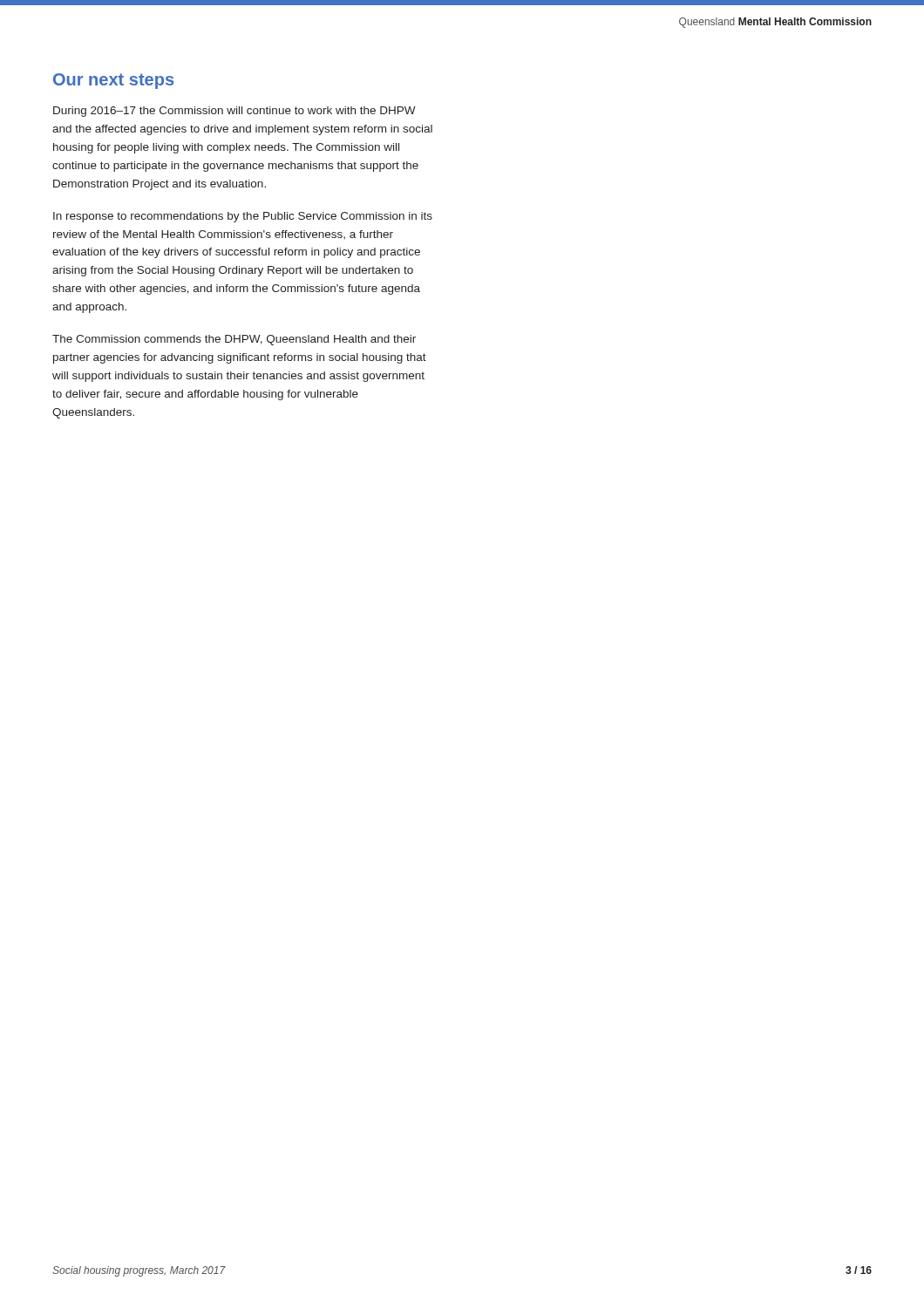Click on the text starting "In response to recommendations by"
The width and height of the screenshot is (924, 1308).
(242, 261)
